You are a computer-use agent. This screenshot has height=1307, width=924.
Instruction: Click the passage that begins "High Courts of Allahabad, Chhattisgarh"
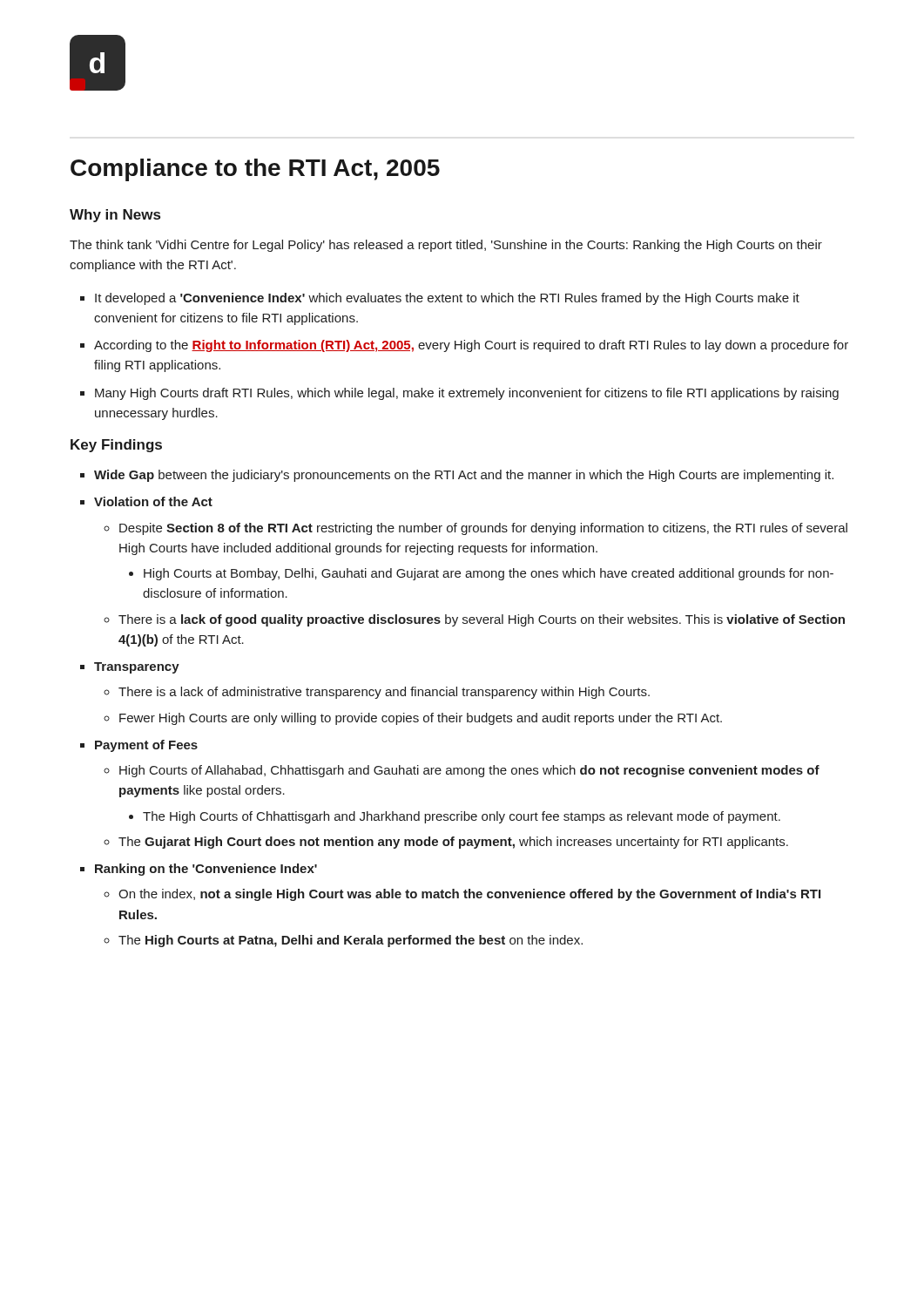coord(469,771)
